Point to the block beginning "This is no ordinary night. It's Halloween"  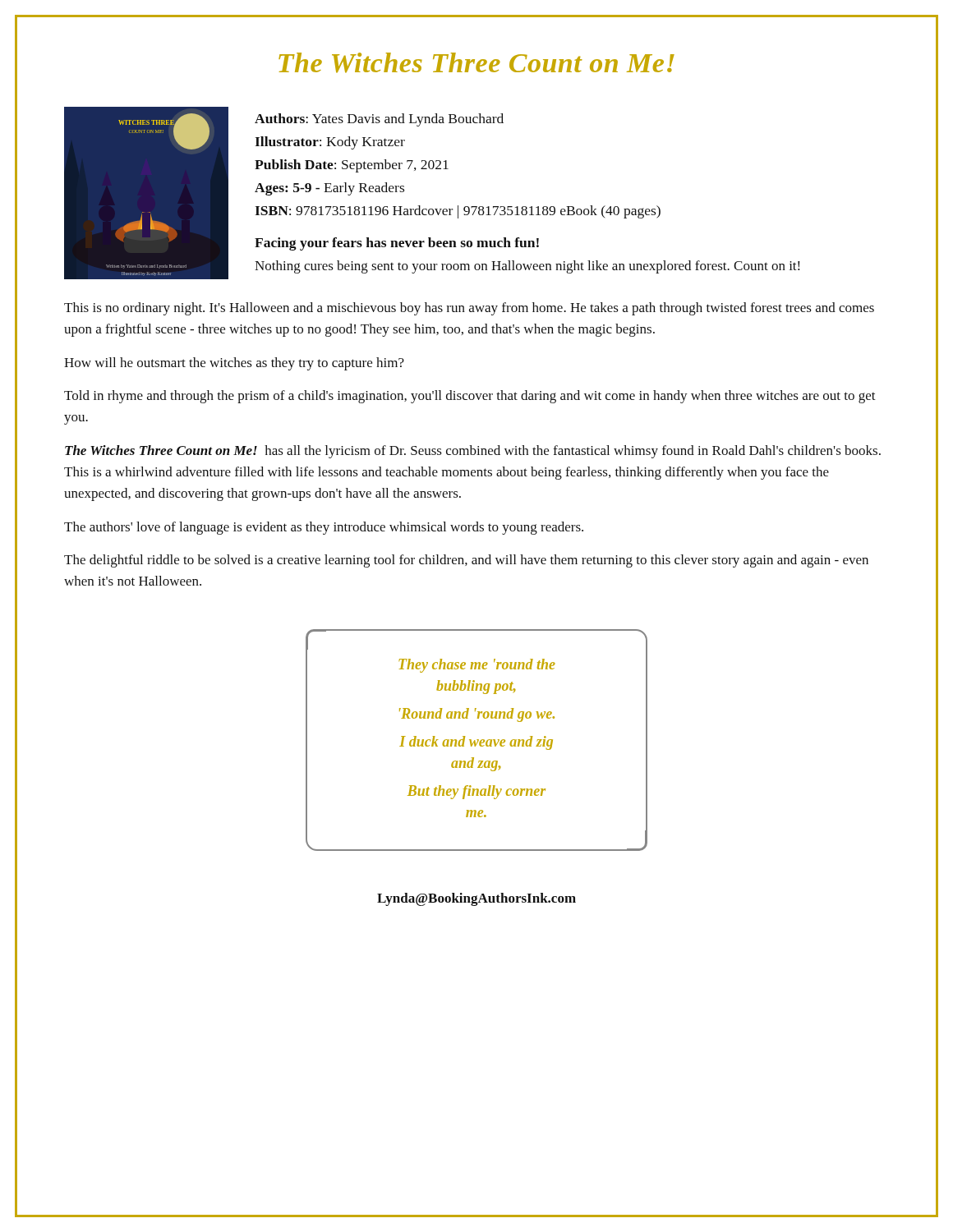coord(469,318)
